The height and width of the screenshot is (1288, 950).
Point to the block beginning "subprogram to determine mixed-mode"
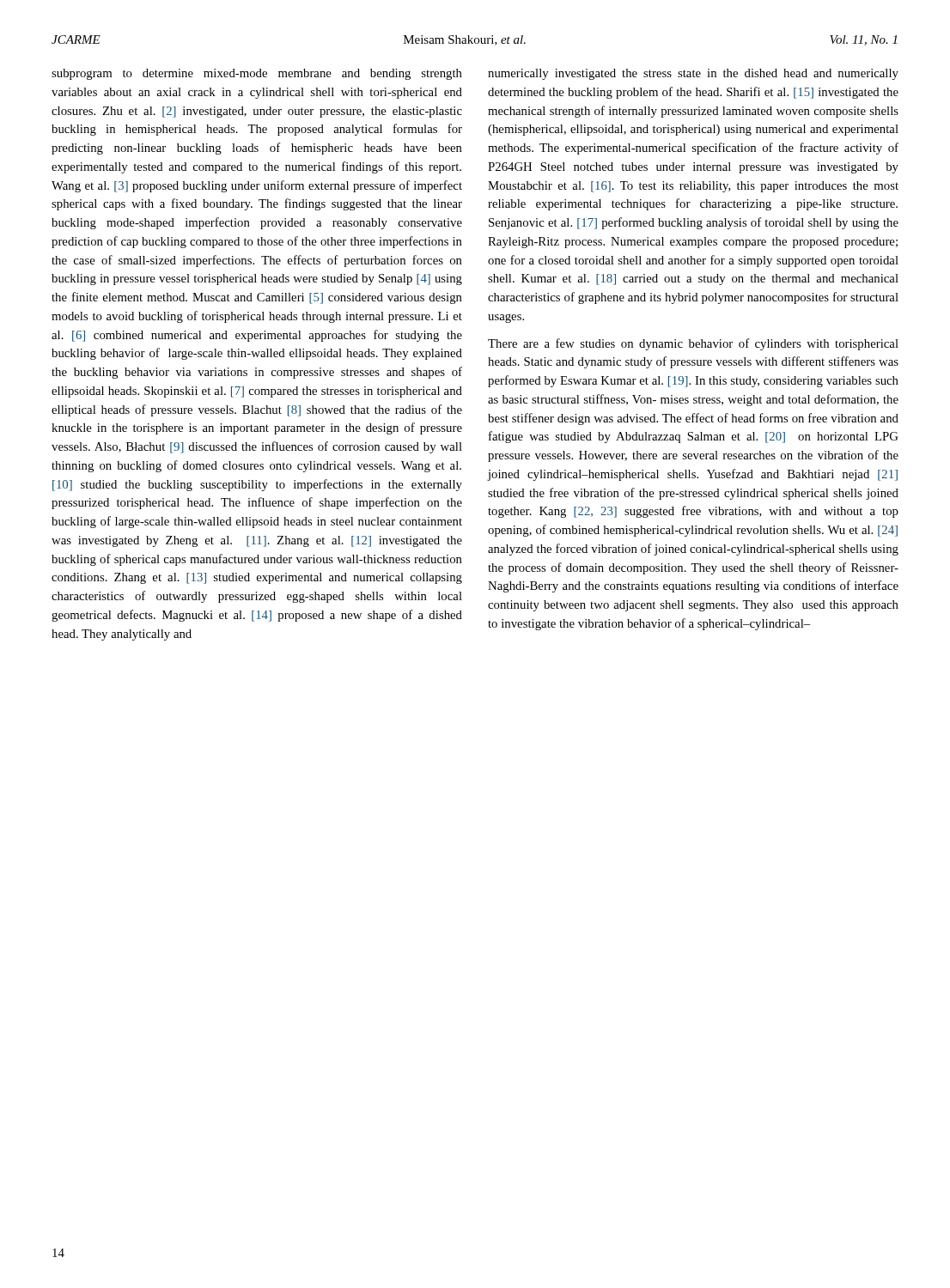point(257,354)
